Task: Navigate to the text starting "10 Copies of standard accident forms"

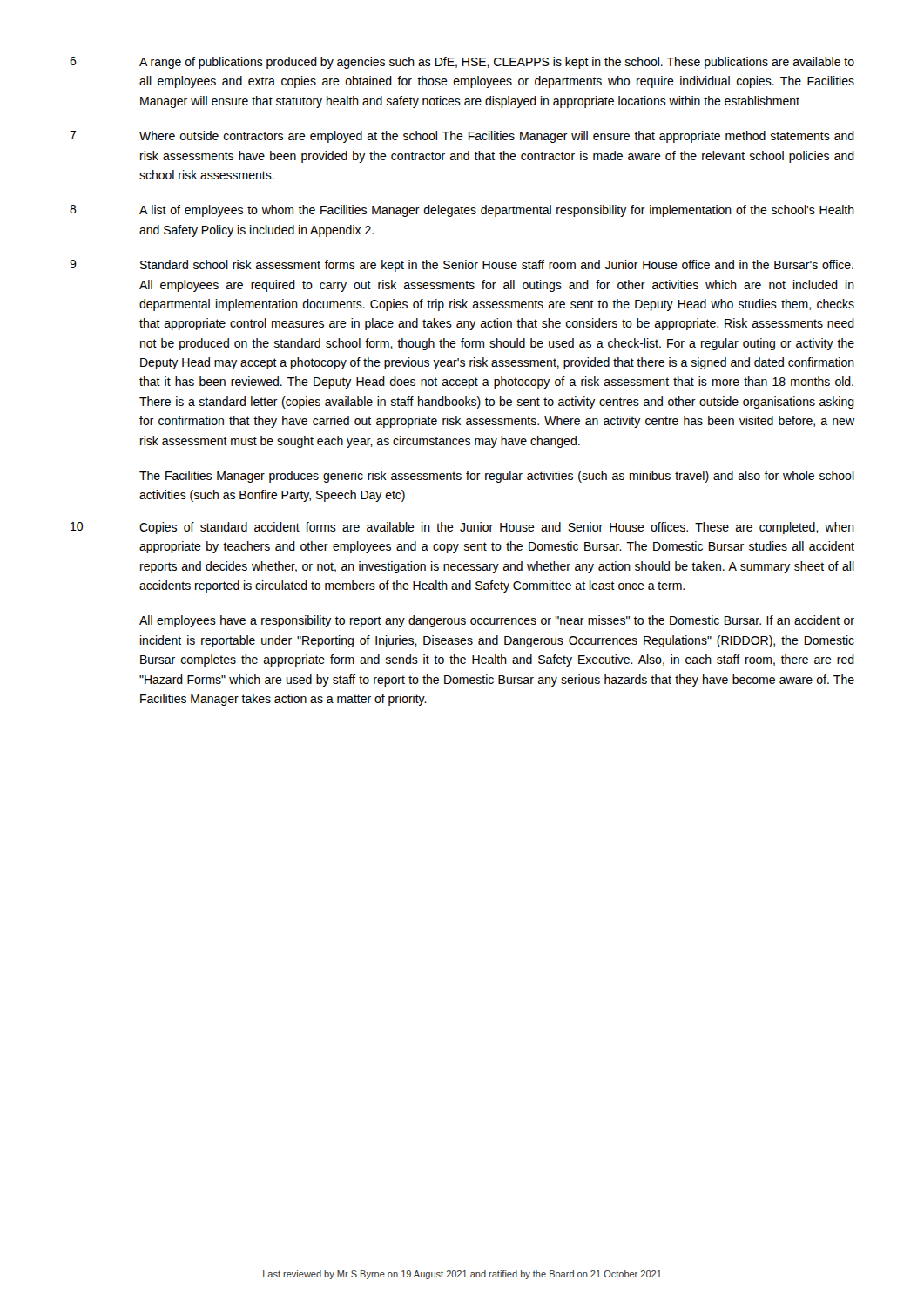Action: tap(462, 556)
